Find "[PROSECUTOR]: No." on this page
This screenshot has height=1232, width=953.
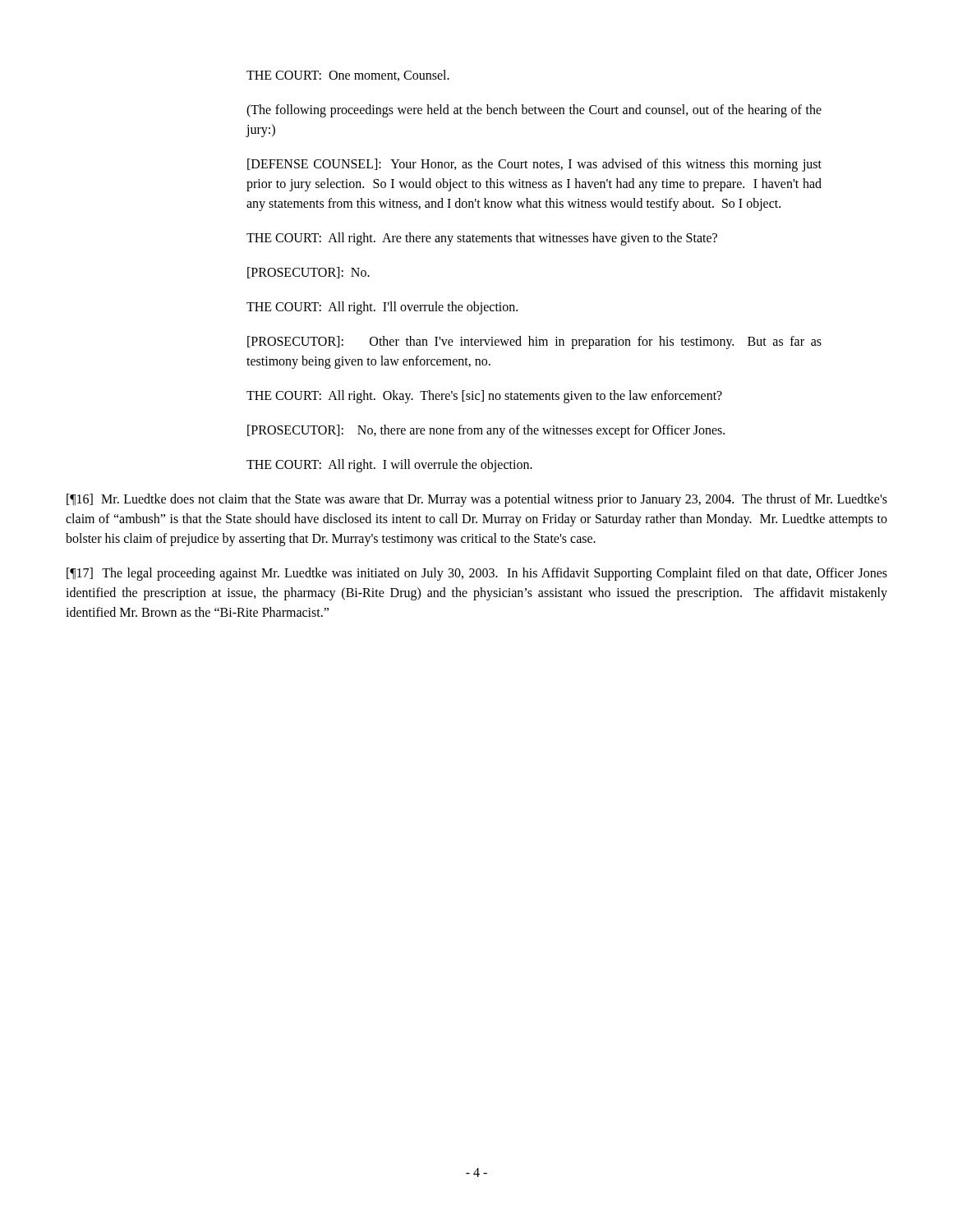point(308,272)
